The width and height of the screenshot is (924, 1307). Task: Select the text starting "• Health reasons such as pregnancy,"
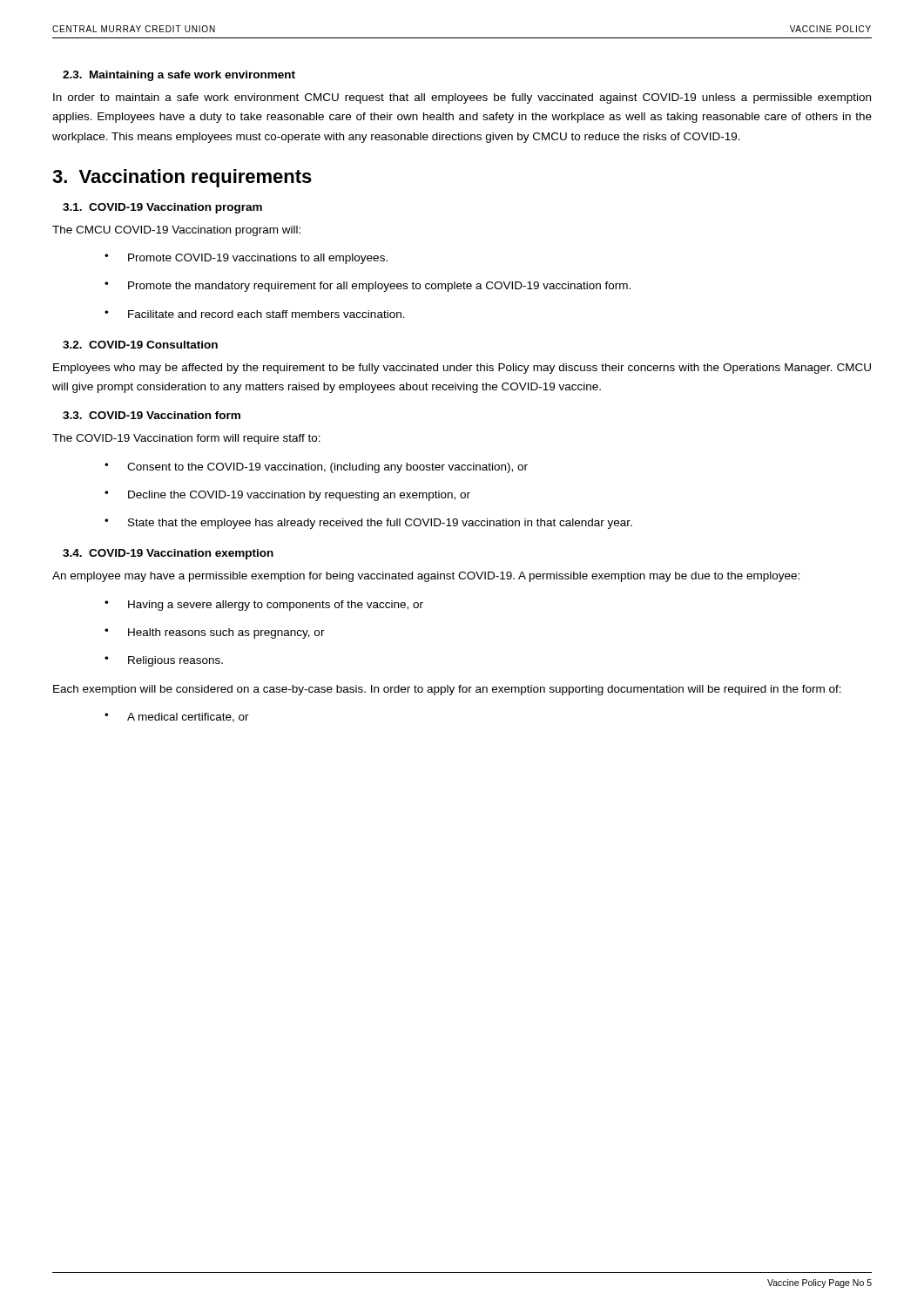point(215,633)
